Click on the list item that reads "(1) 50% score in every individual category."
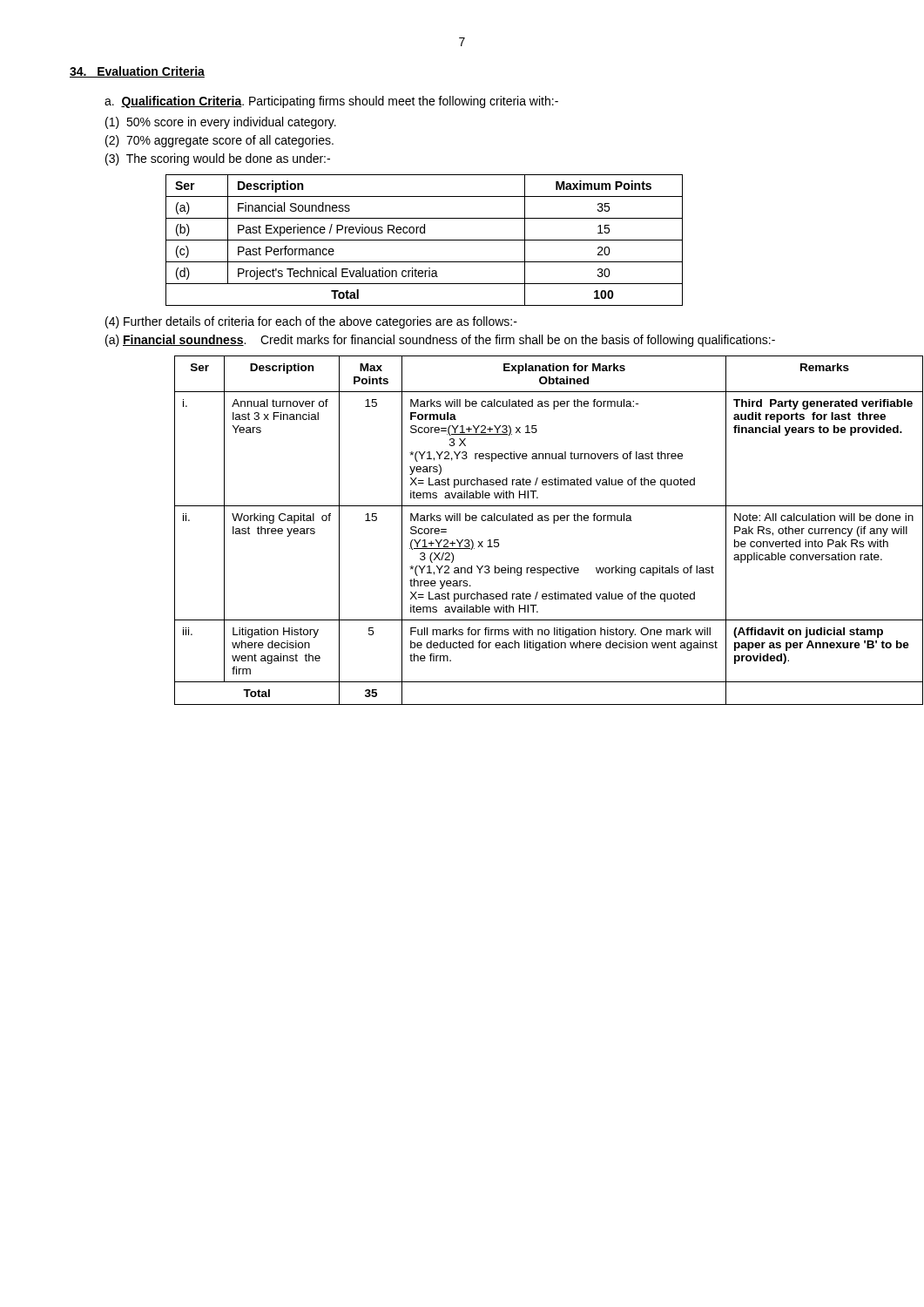The width and height of the screenshot is (924, 1307). tap(221, 122)
